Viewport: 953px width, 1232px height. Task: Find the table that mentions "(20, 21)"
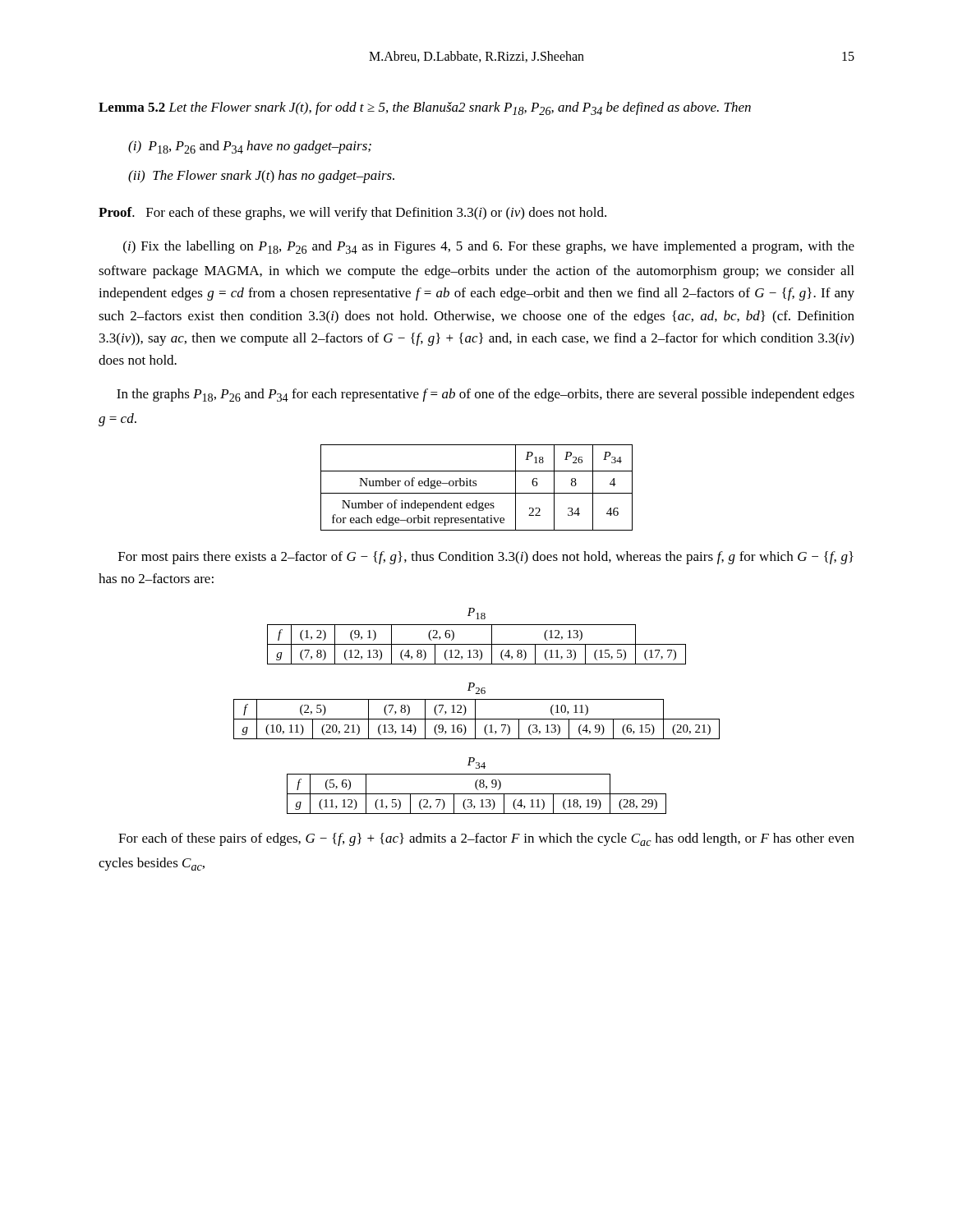pyautogui.click(x=476, y=709)
